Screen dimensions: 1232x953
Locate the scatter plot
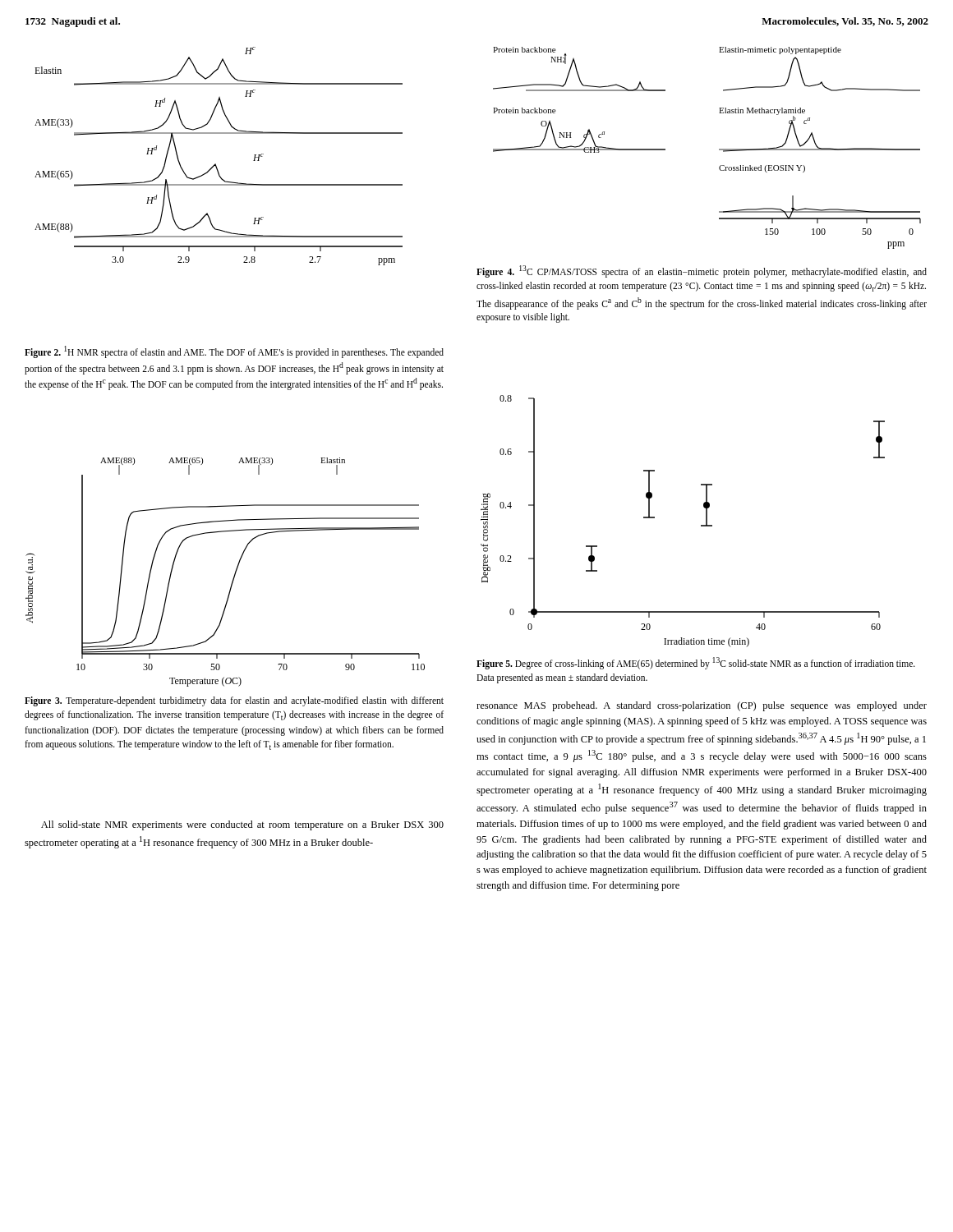coord(702,517)
